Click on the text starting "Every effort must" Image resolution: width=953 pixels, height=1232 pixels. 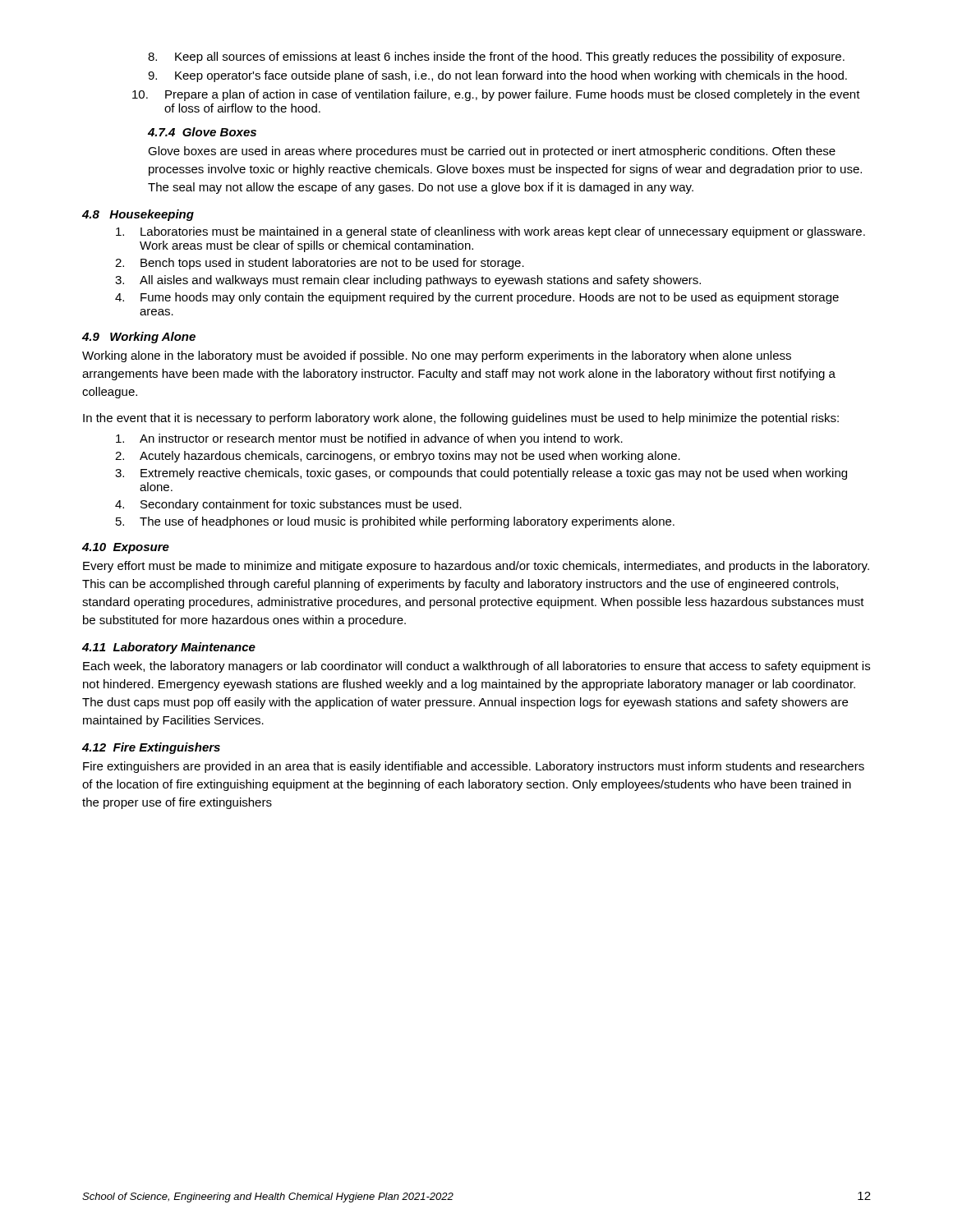pos(476,592)
